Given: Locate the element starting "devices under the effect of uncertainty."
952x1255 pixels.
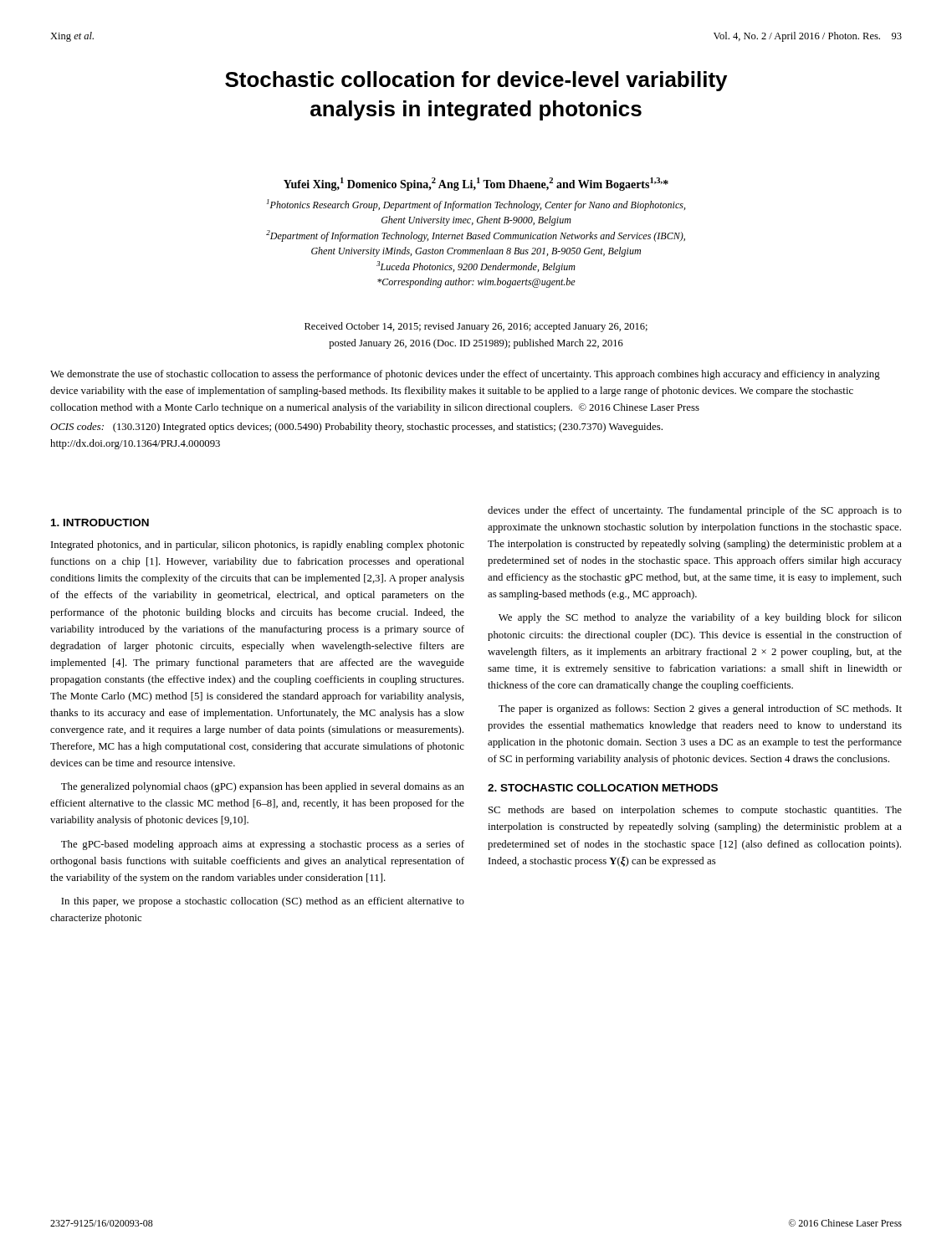Looking at the screenshot, I should click(x=695, y=635).
